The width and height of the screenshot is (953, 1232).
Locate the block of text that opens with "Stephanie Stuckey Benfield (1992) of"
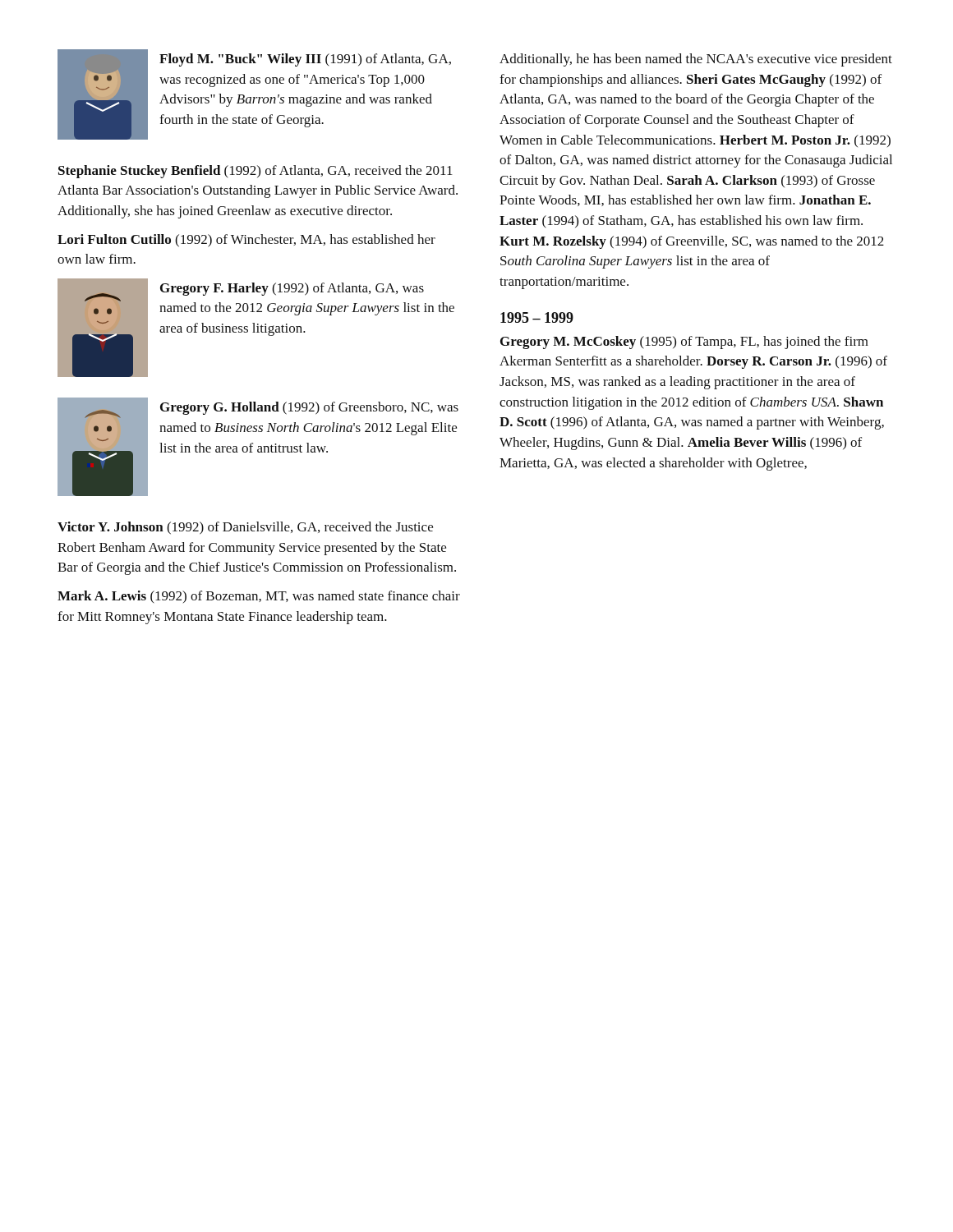tap(259, 191)
